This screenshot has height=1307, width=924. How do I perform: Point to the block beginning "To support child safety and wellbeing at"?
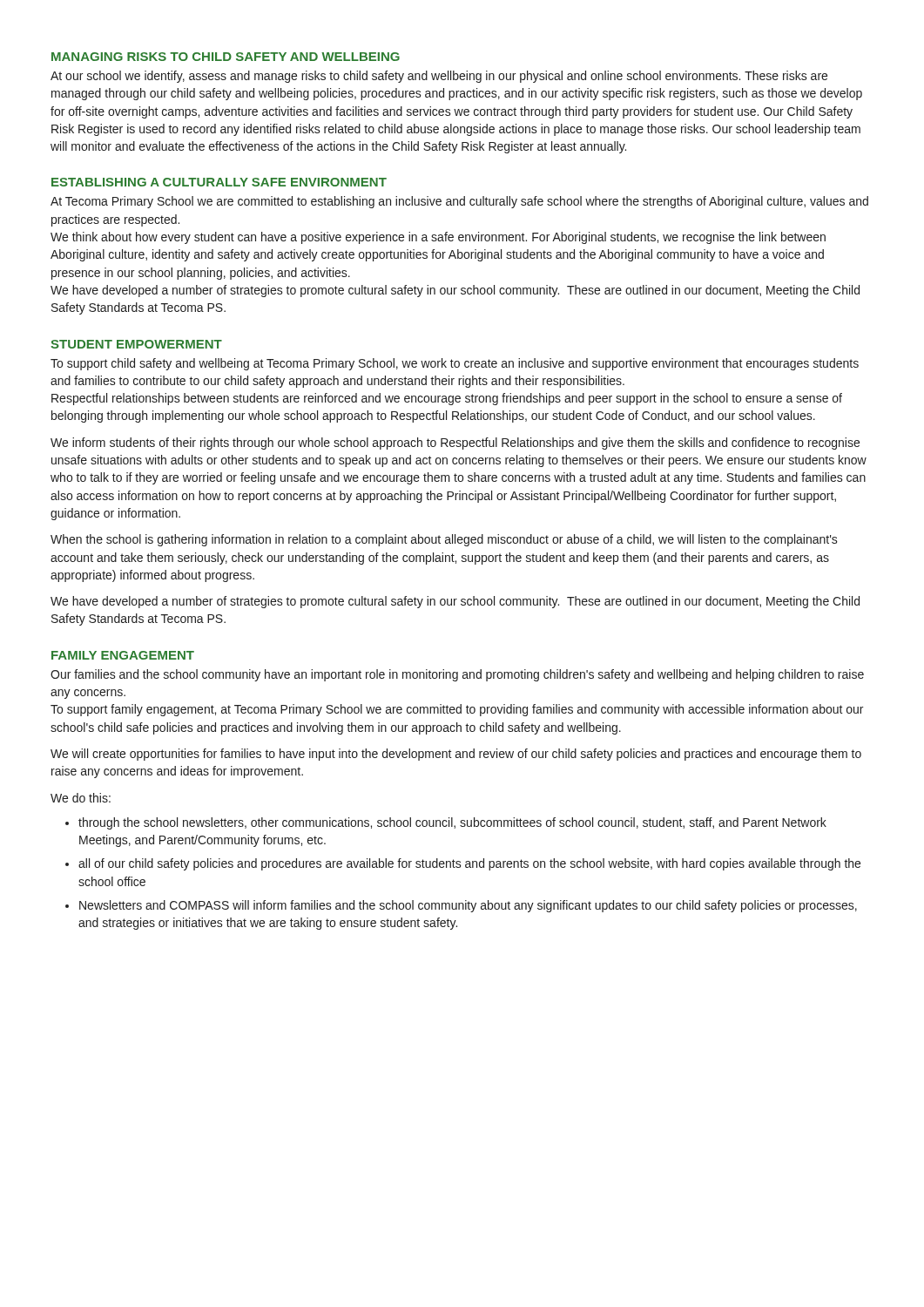pyautogui.click(x=455, y=389)
